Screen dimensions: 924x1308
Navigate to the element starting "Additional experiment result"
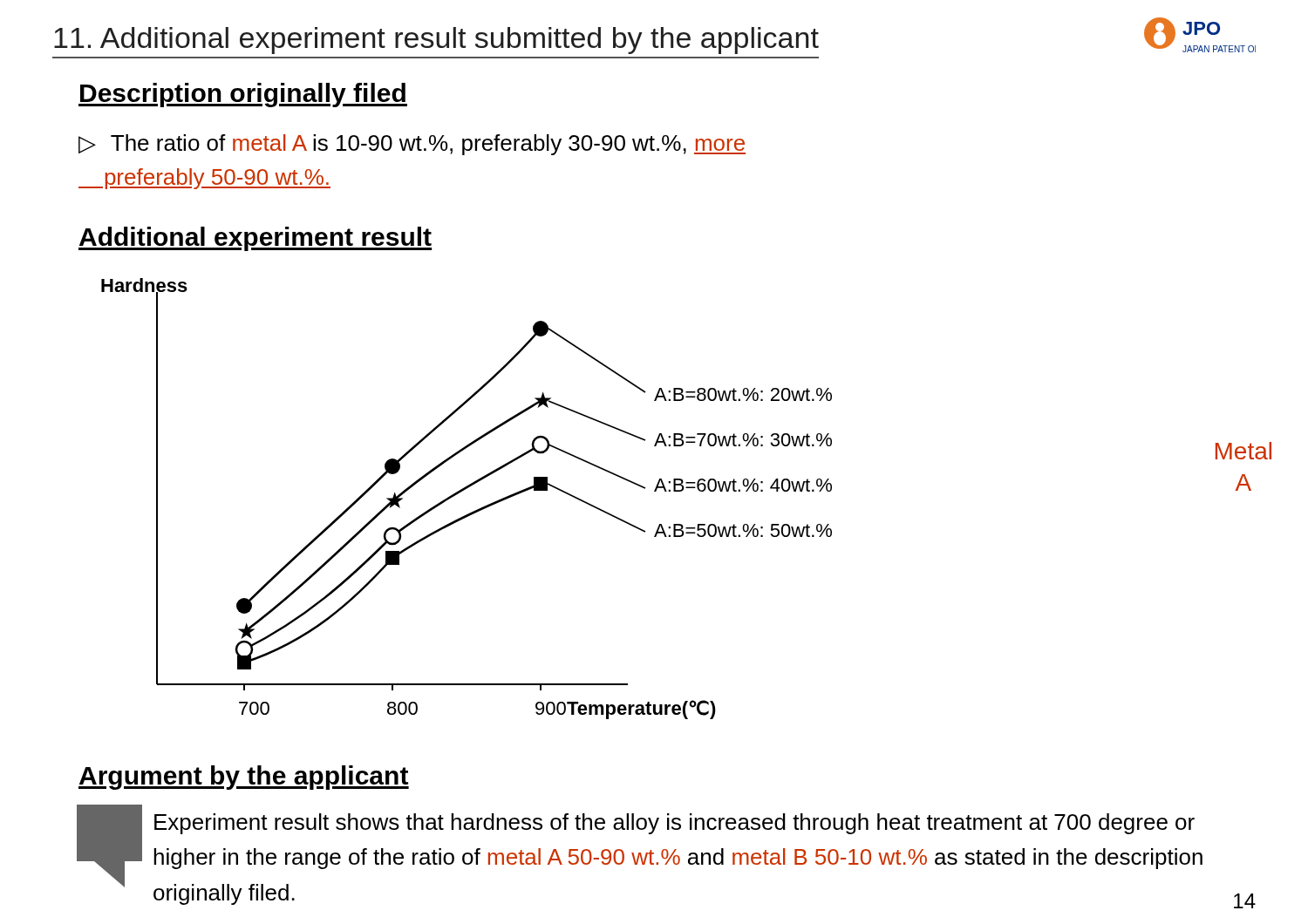255,237
